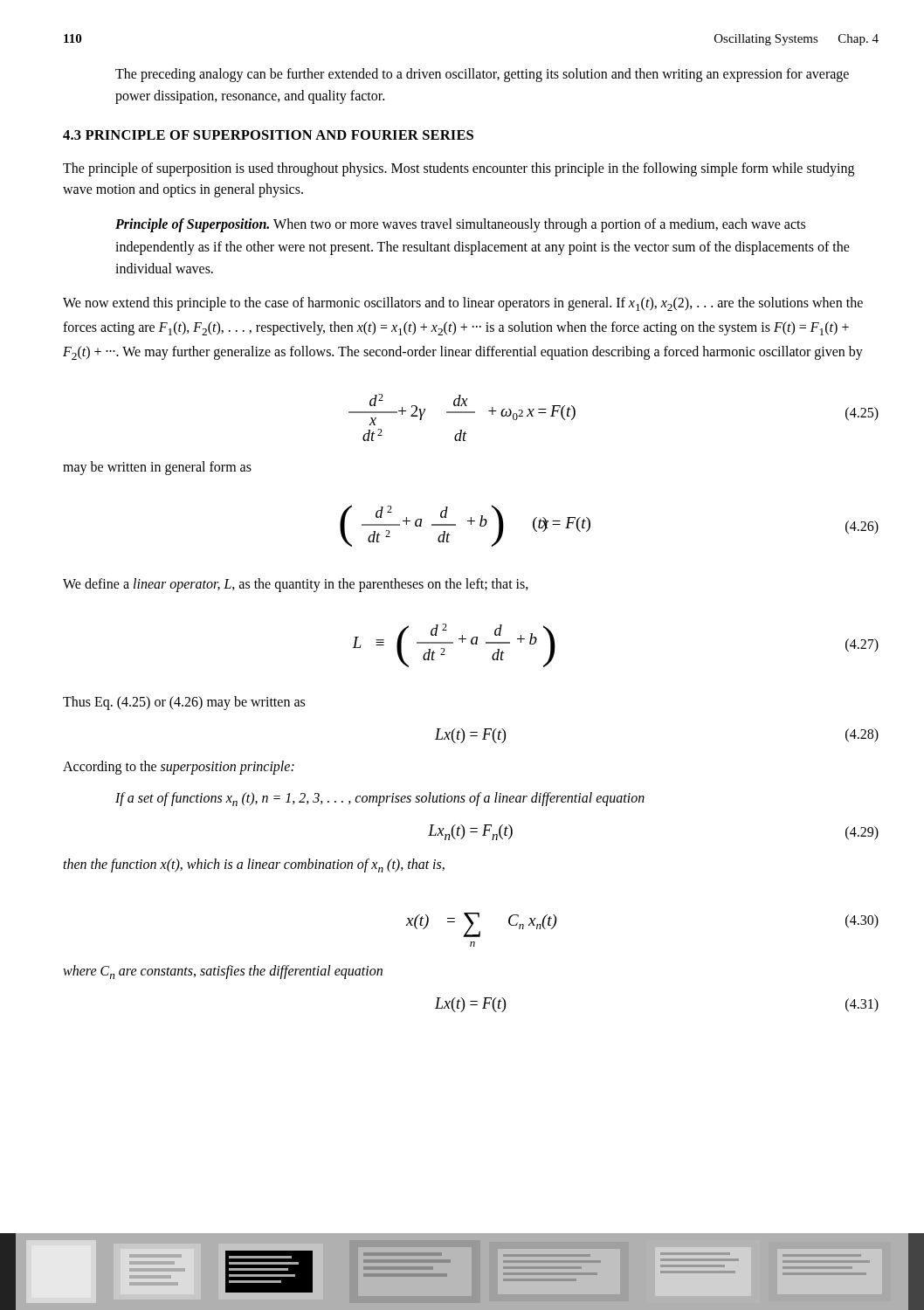This screenshot has width=924, height=1310.
Task: Select the formula that reads "( d 2"
Action: point(607,527)
